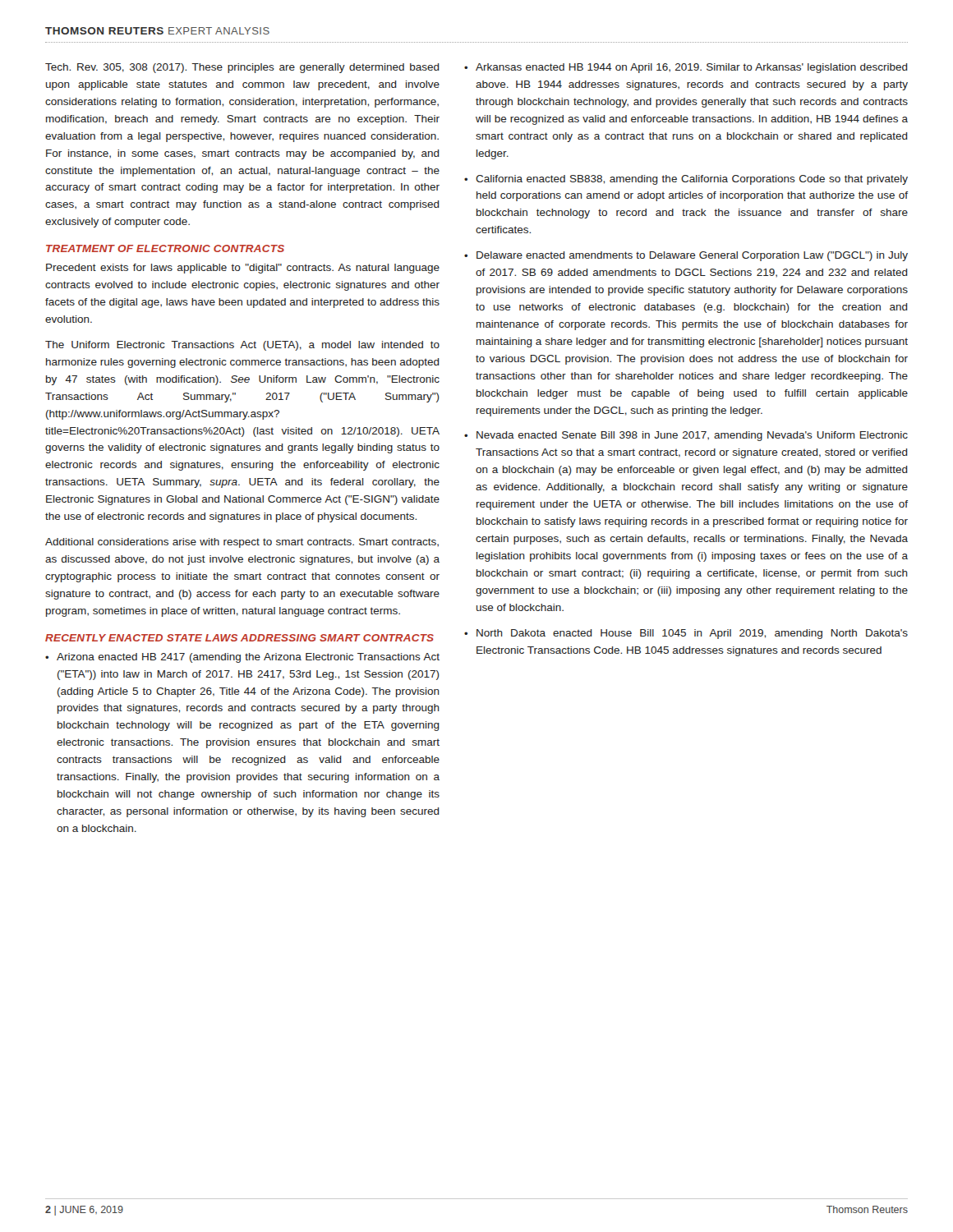The width and height of the screenshot is (953, 1232).
Task: Locate the block of text that opens with "• Arkansas enacted HB 1944 on"
Action: click(686, 111)
